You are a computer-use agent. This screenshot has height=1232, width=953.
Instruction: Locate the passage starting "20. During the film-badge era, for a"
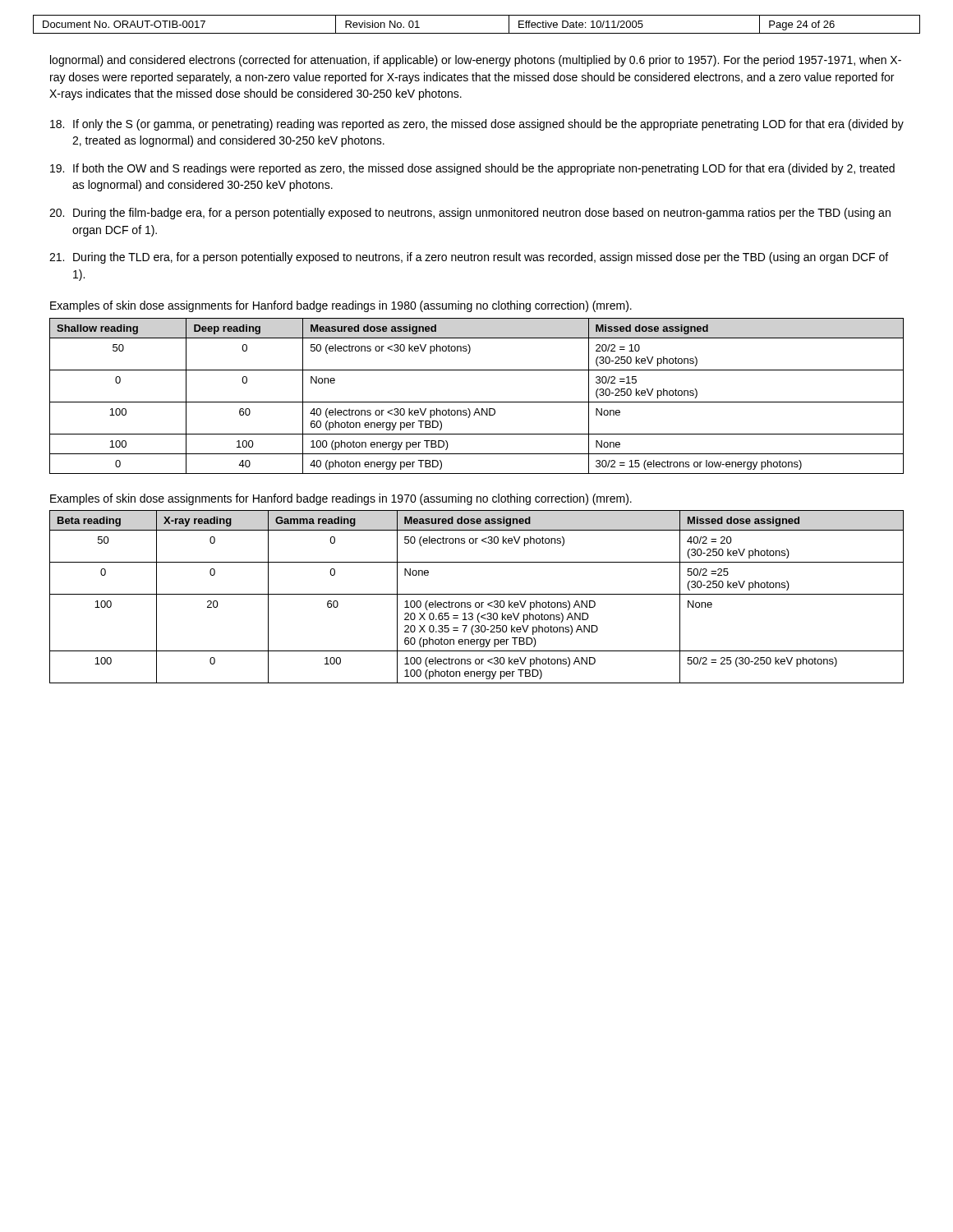coord(476,221)
